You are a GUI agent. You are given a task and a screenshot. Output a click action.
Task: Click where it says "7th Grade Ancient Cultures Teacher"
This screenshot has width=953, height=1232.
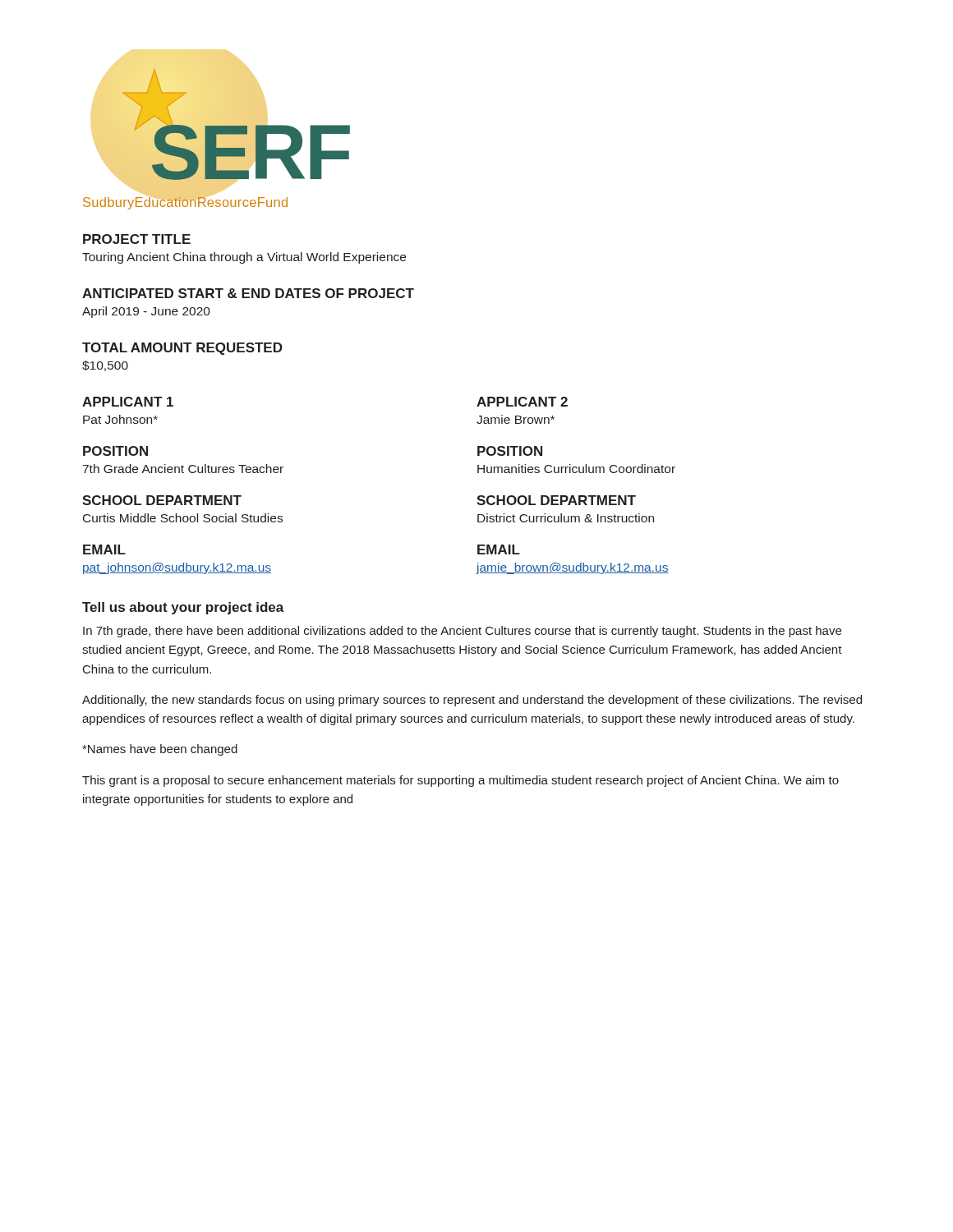point(183,469)
